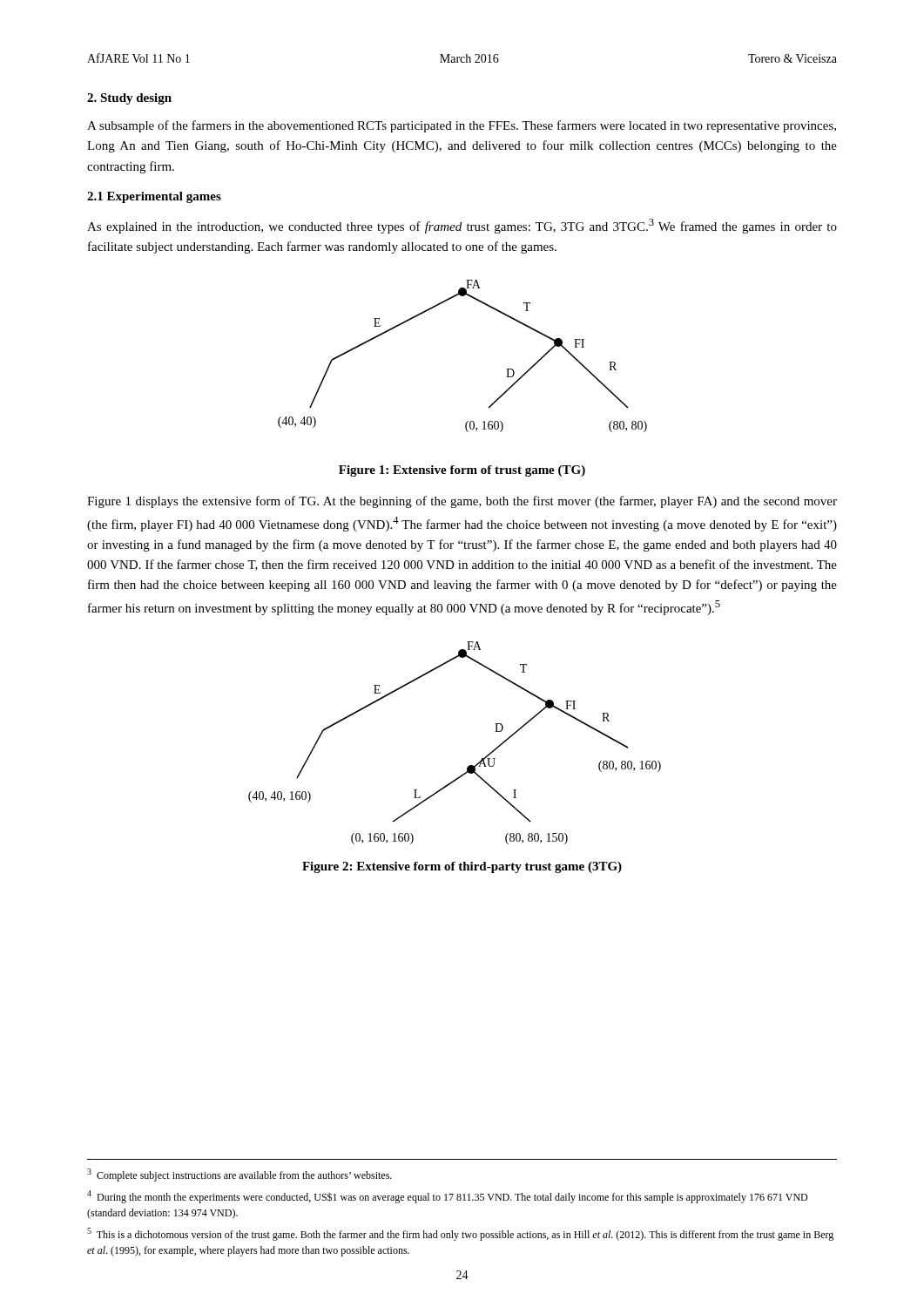Locate the region starting "As explained in the introduction,"
924x1307 pixels.
pyautogui.click(x=462, y=235)
